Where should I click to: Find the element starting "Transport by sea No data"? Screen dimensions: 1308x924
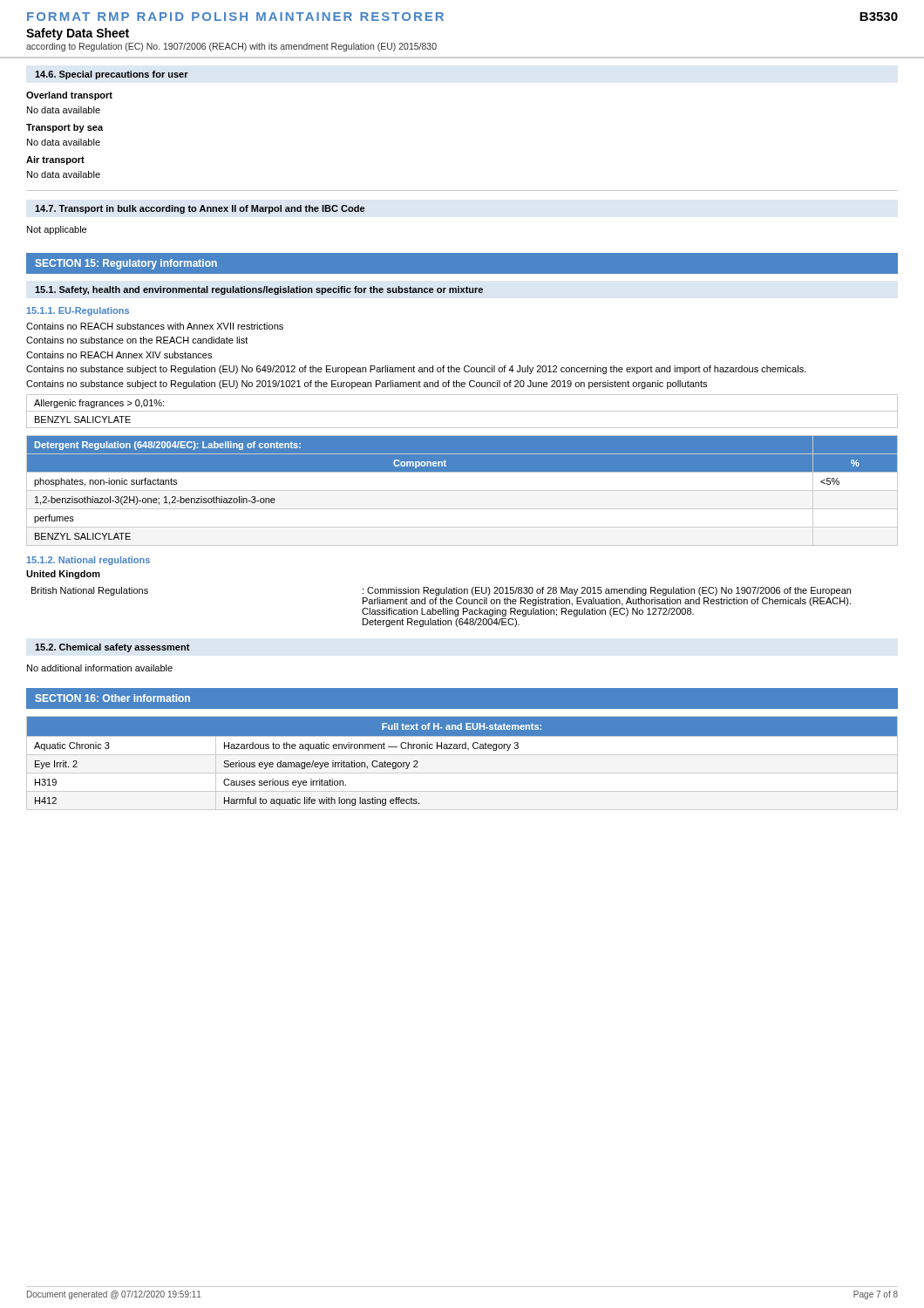65,134
